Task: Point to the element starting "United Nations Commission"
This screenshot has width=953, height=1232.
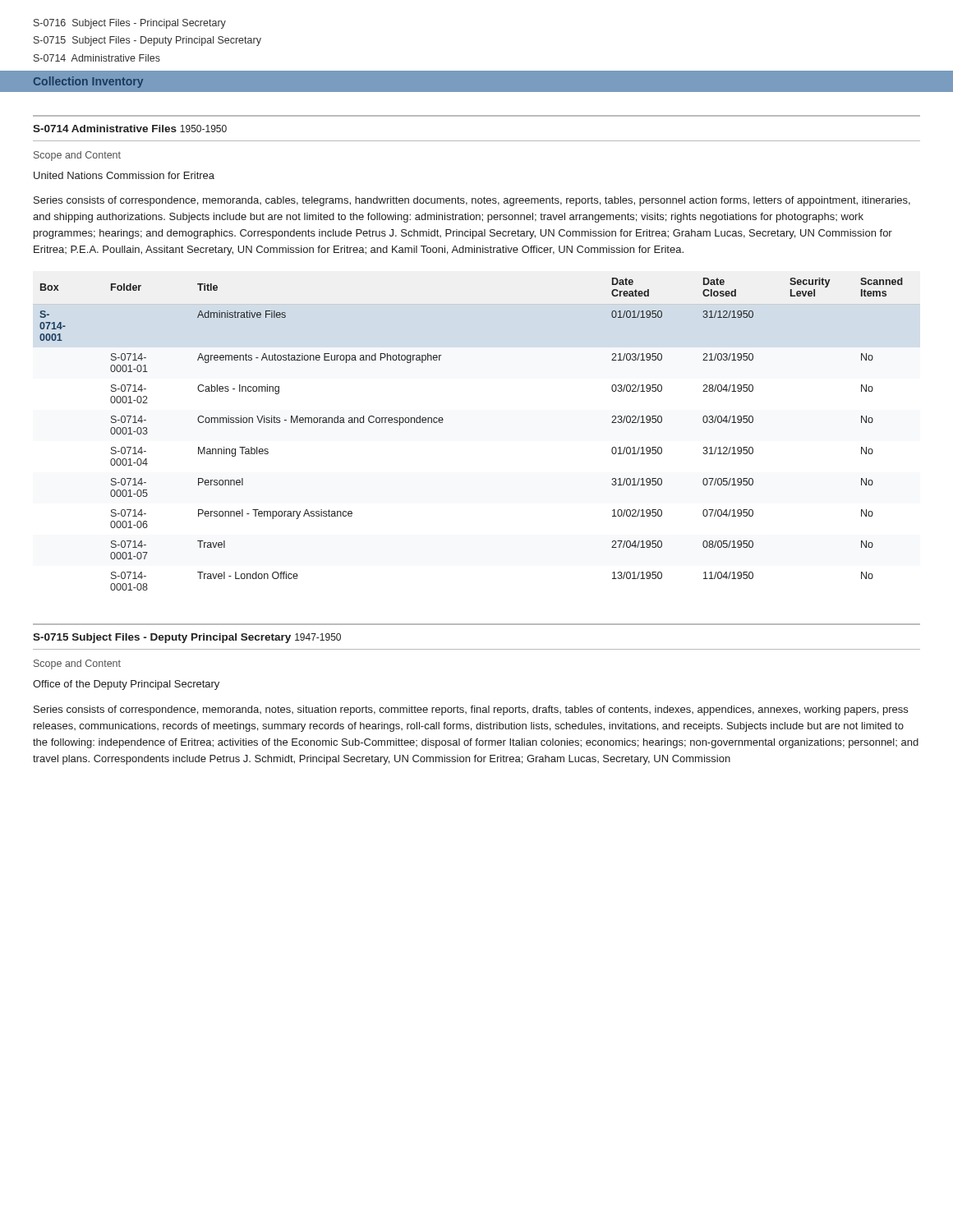Action: pyautogui.click(x=124, y=175)
